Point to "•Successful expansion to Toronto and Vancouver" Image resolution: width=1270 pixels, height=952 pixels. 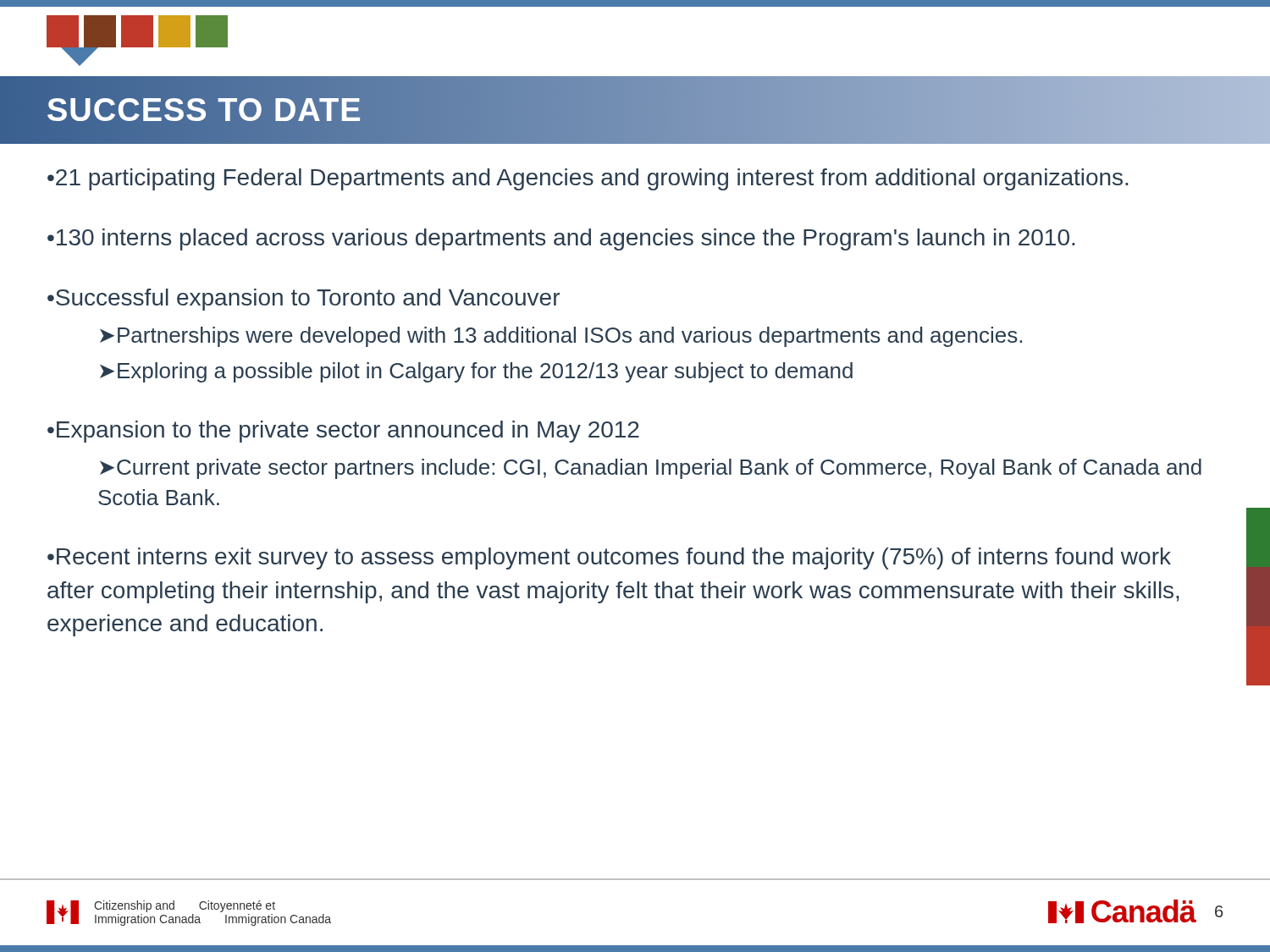(303, 298)
